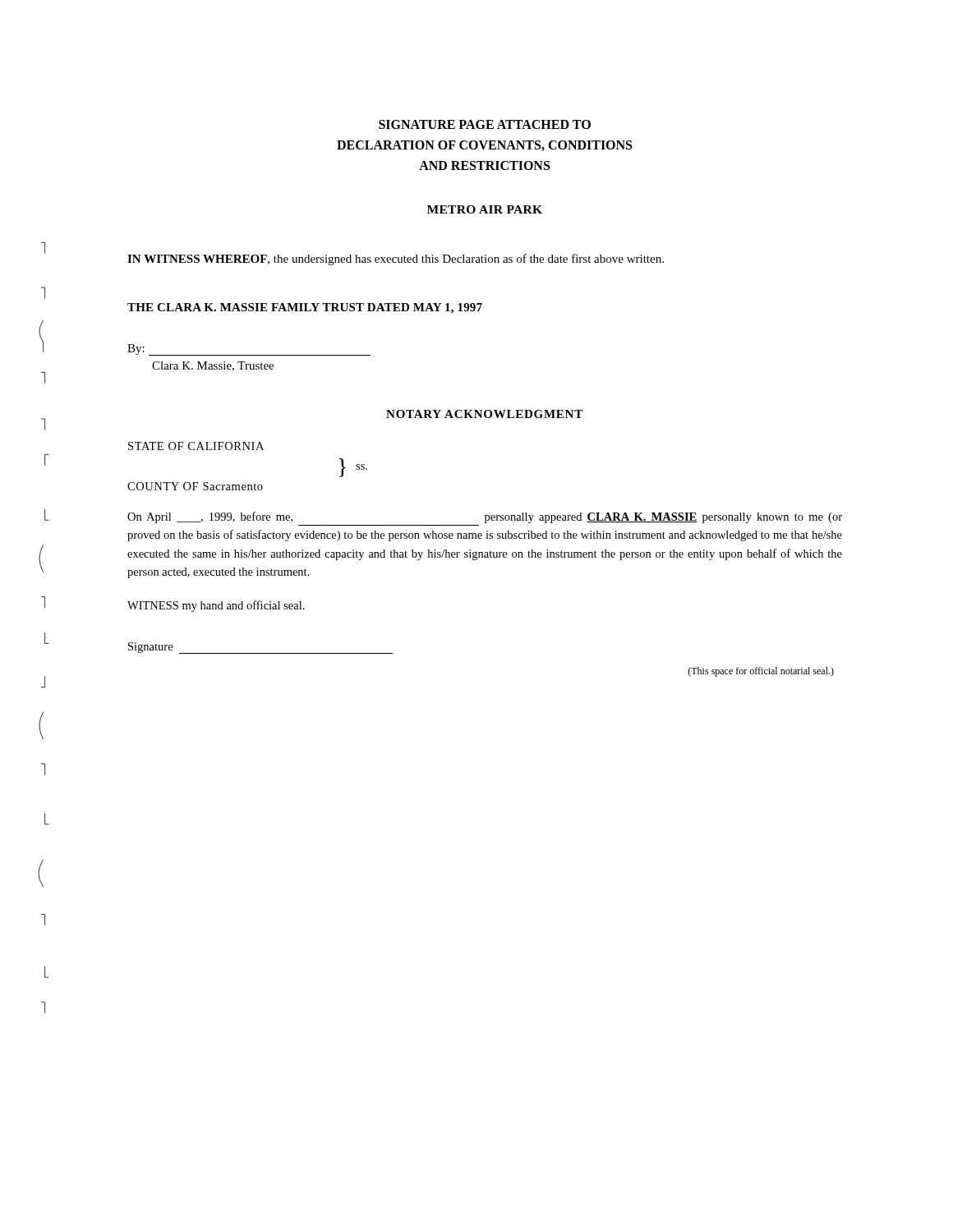953x1232 pixels.
Task: Find the text block containing "IN WITNESS WHEREOF, the undersigned"
Action: pos(396,259)
